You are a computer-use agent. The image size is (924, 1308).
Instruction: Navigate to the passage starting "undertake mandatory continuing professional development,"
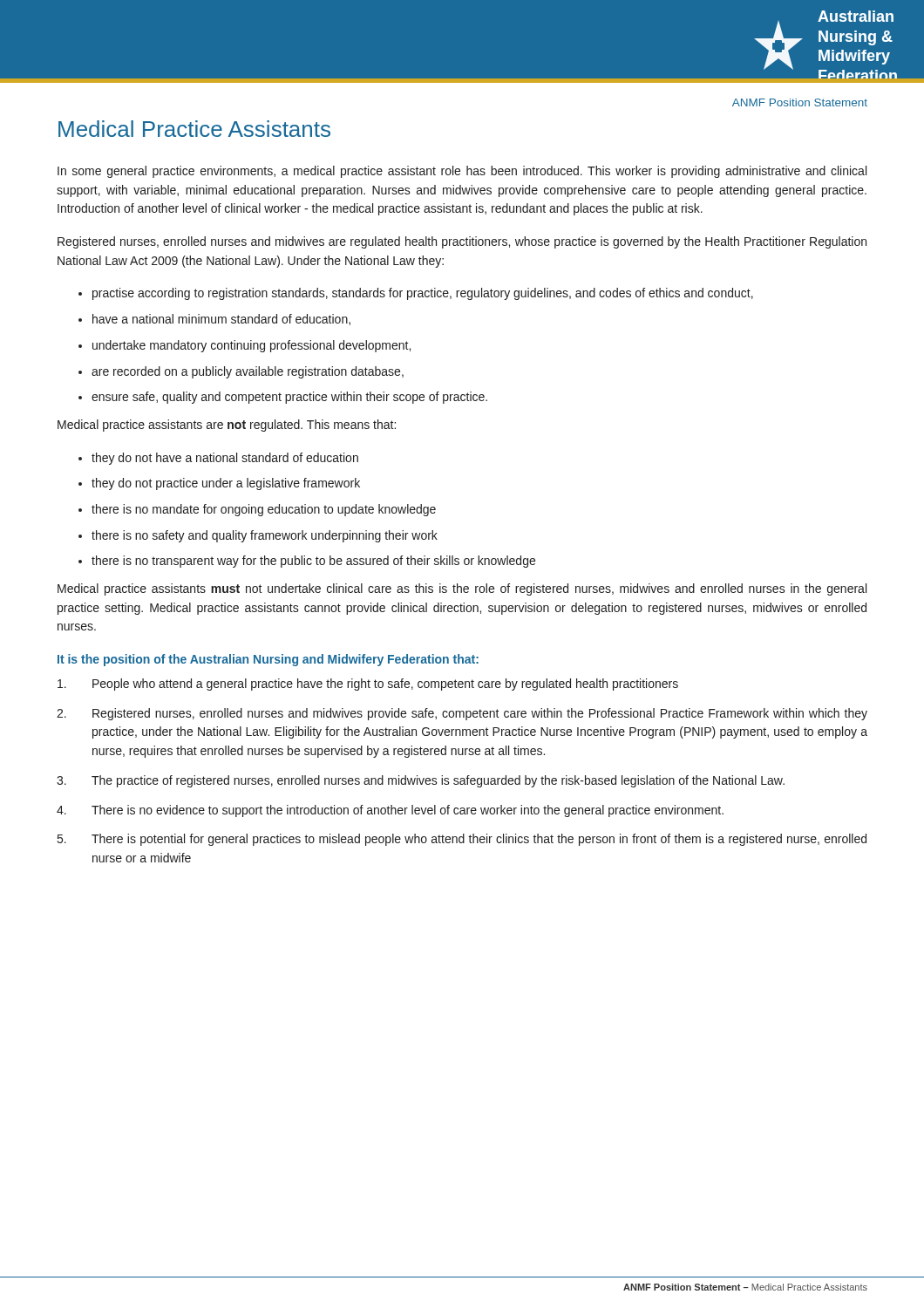(x=251, y=346)
